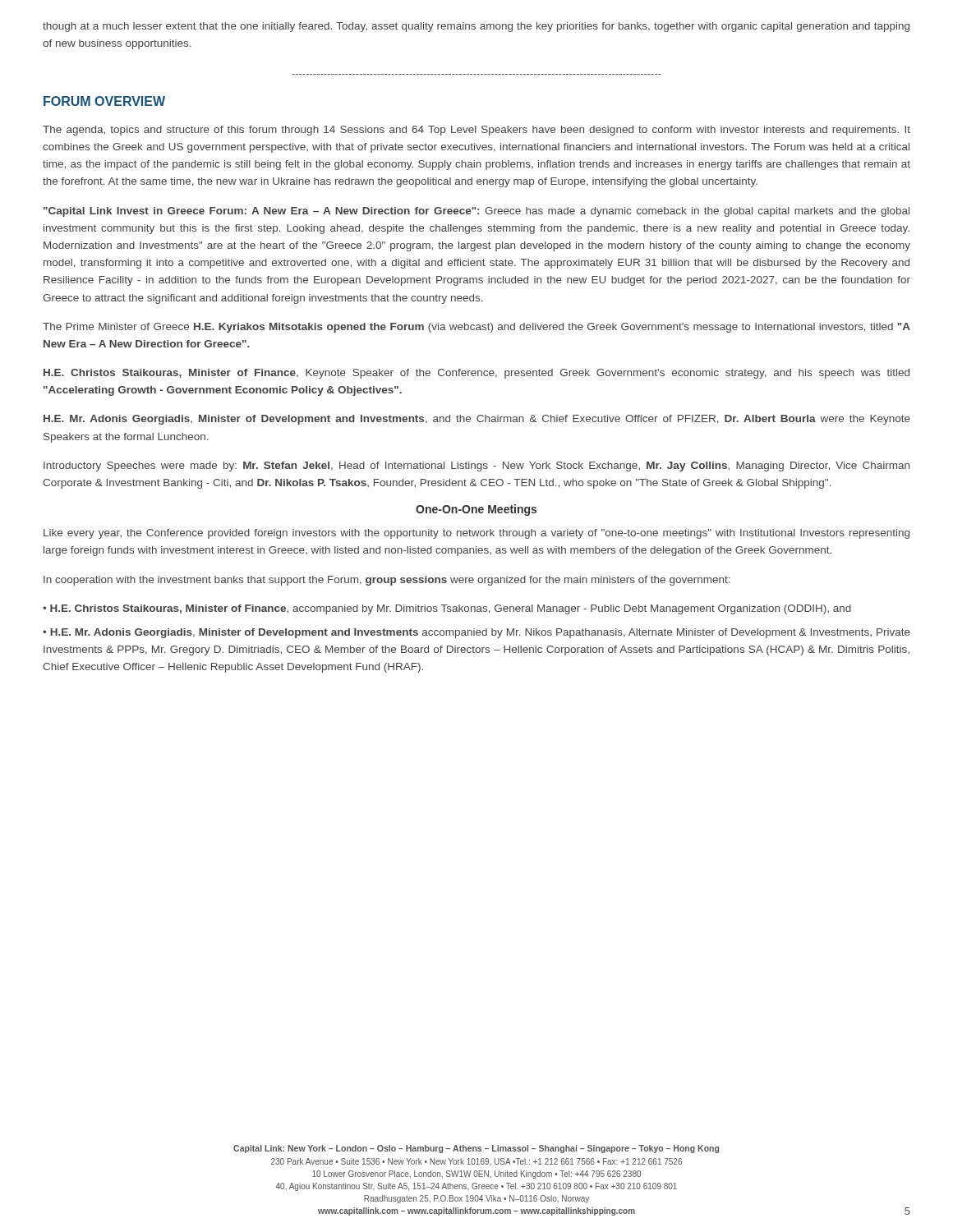Select the text block with the text "Introductory Speeches were made by: Mr."
Image resolution: width=953 pixels, height=1232 pixels.
pyautogui.click(x=476, y=474)
